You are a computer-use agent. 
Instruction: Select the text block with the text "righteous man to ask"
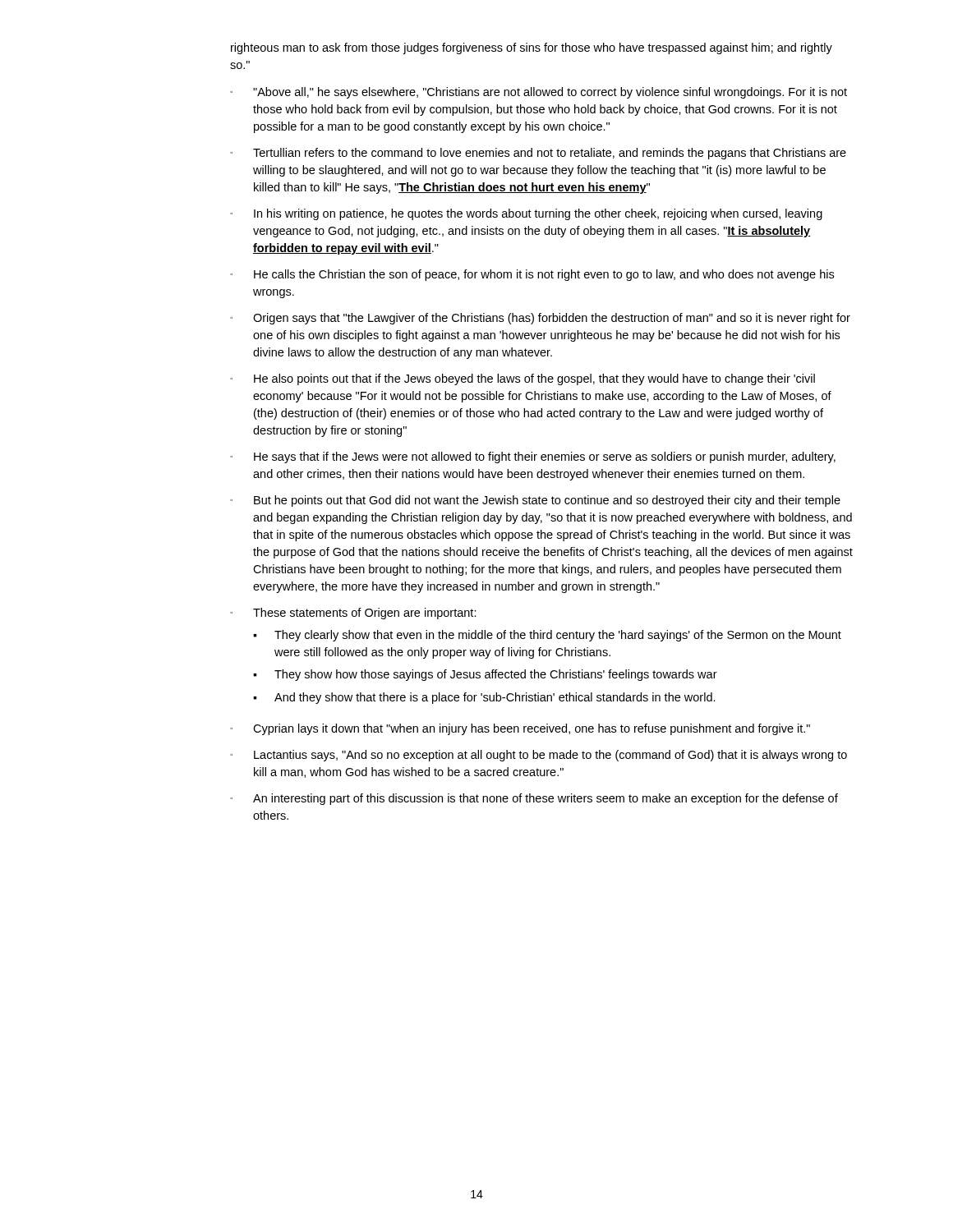point(531,56)
